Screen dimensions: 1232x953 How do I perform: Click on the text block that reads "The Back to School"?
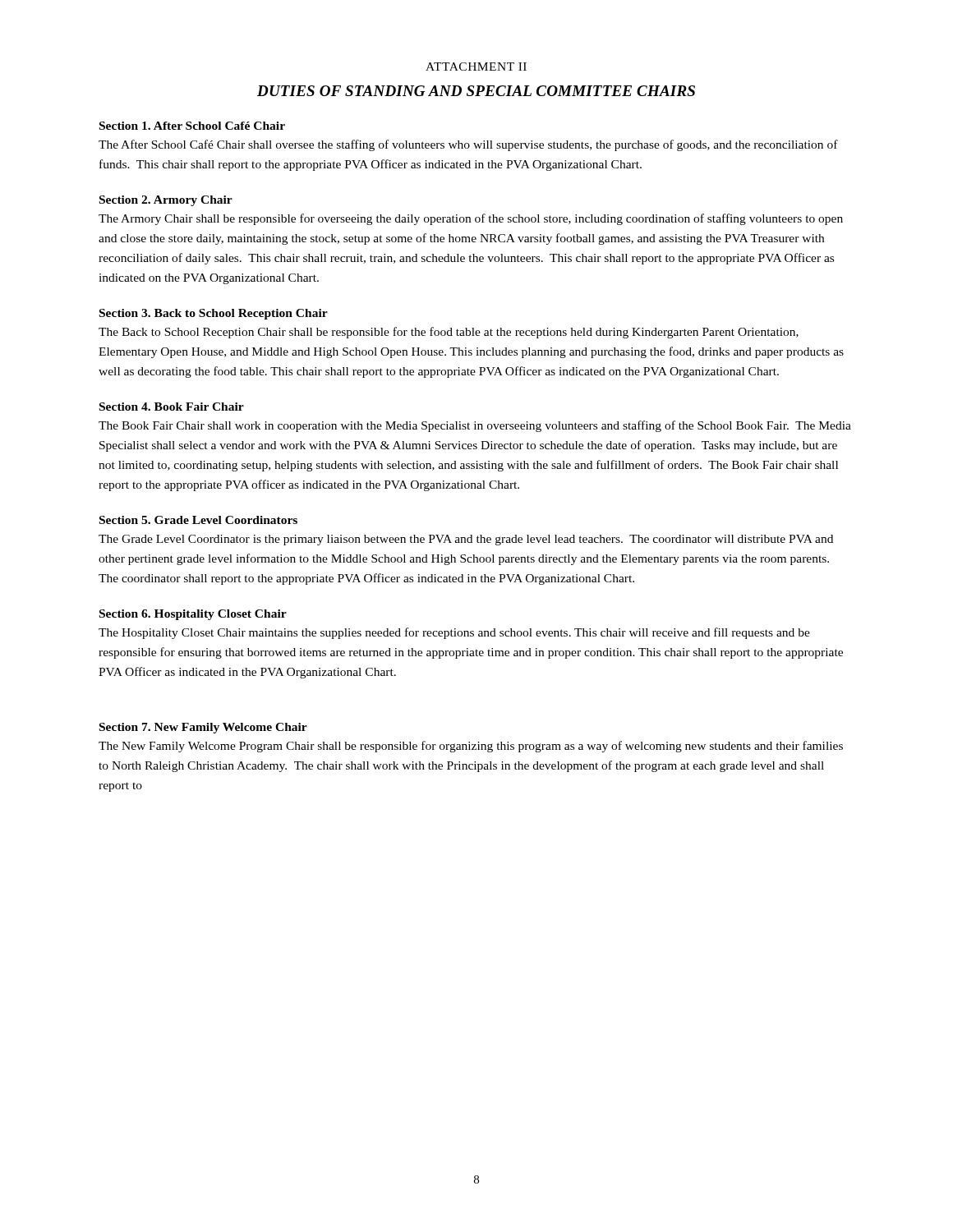471,351
